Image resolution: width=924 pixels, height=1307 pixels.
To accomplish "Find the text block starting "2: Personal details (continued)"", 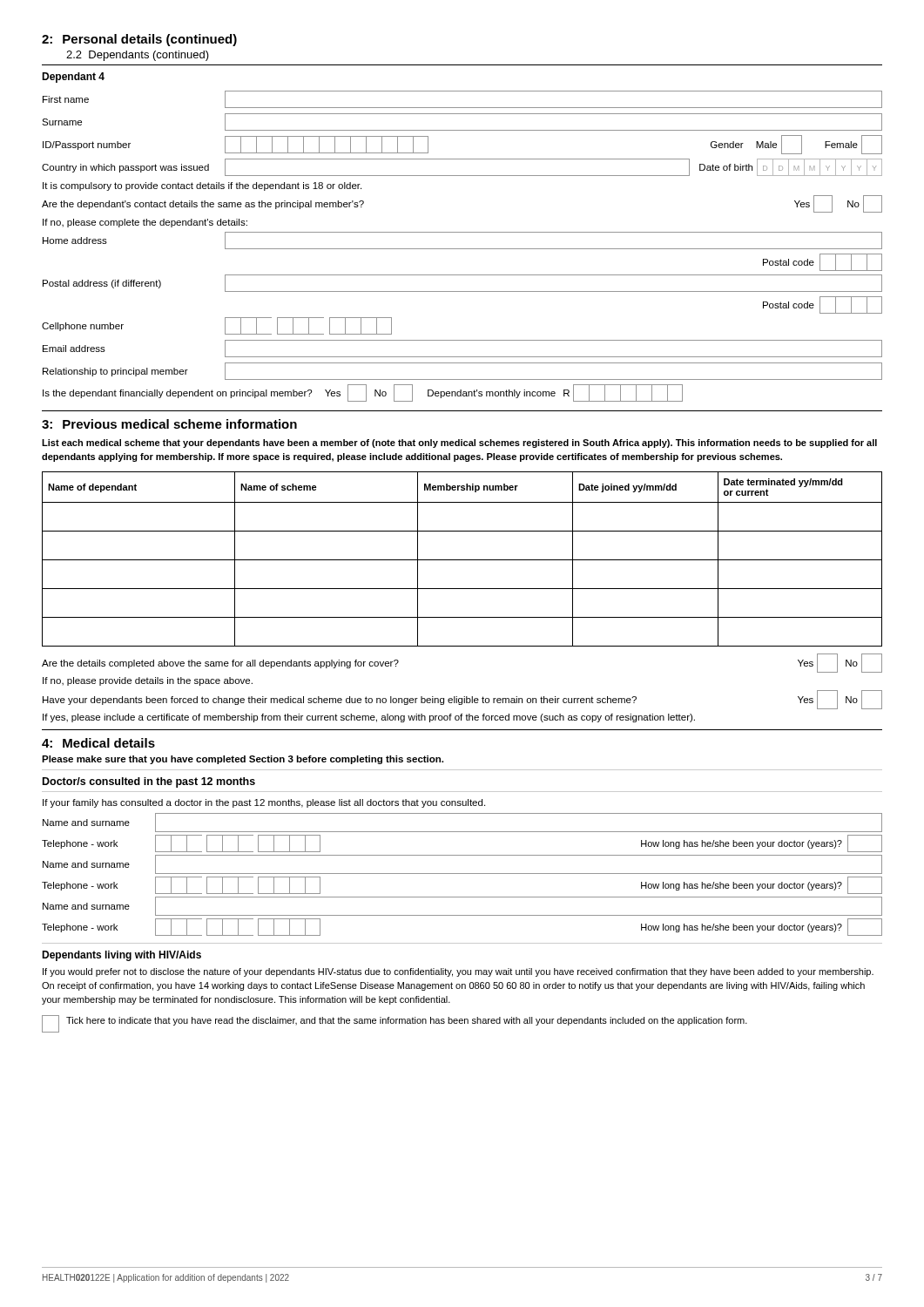I will [x=139, y=39].
